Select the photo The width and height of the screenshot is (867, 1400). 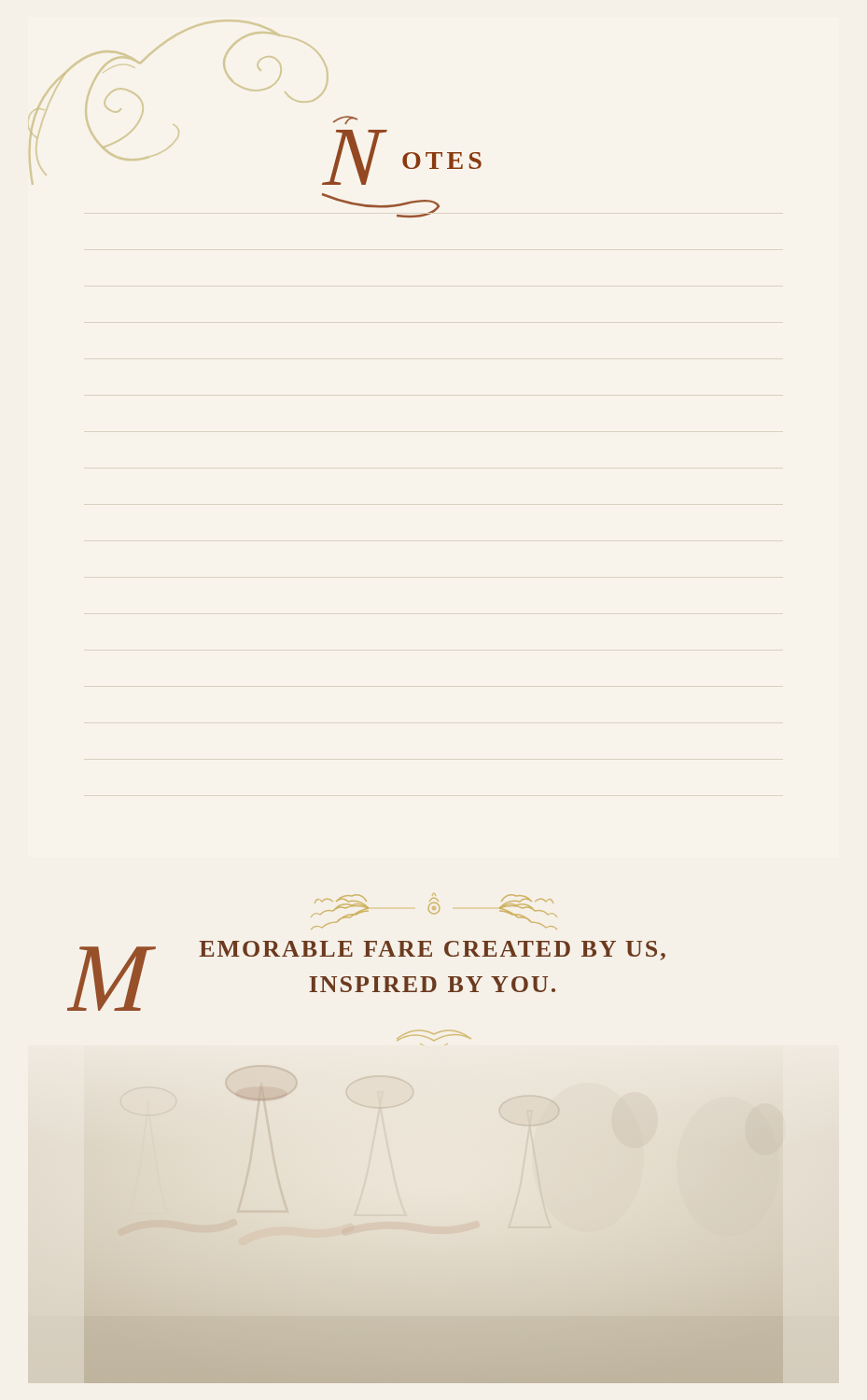(434, 1218)
